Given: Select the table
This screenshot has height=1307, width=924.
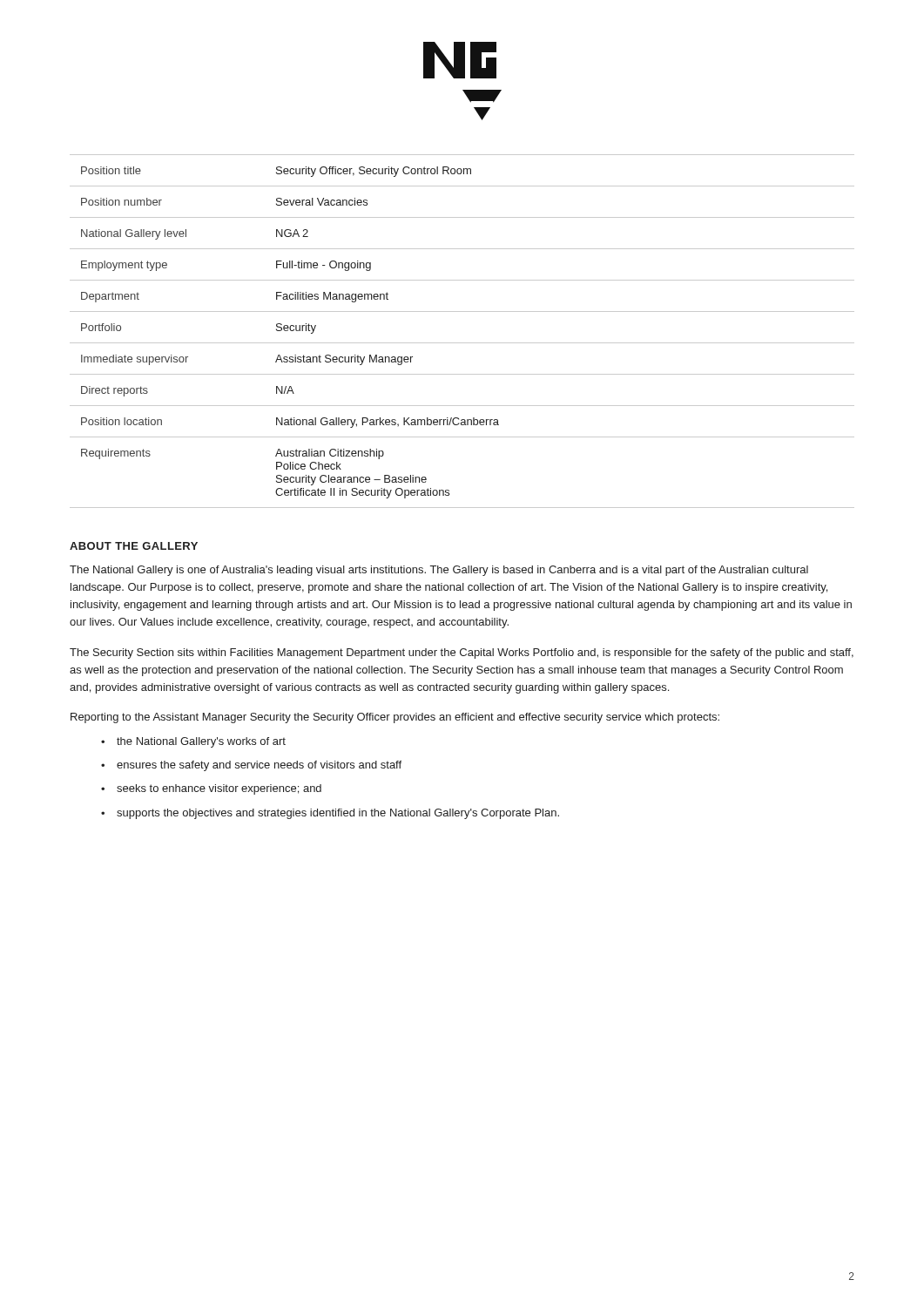Looking at the screenshot, I should pyautogui.click(x=462, y=331).
